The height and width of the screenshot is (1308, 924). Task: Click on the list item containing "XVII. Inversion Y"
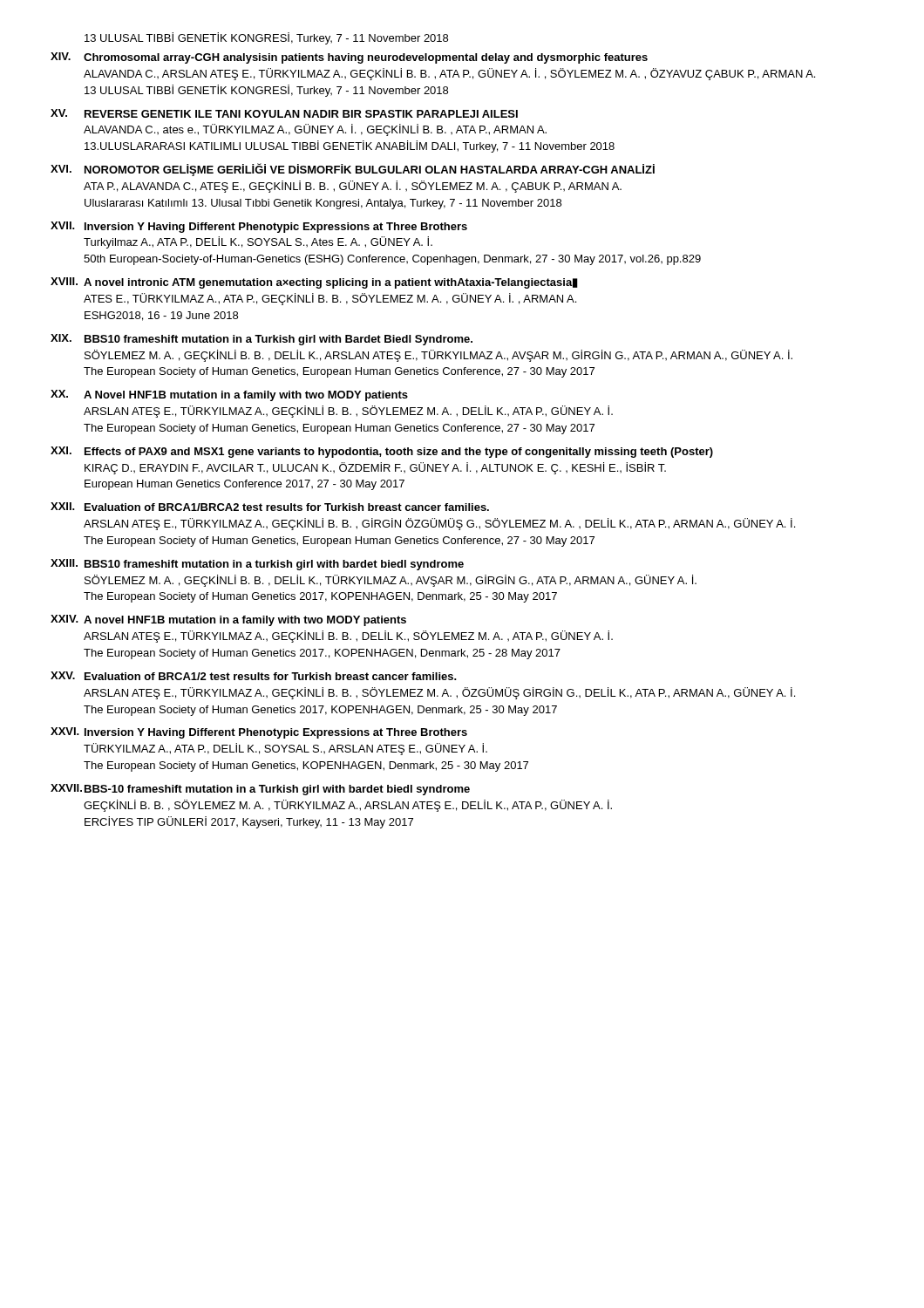pyautogui.click(x=259, y=227)
